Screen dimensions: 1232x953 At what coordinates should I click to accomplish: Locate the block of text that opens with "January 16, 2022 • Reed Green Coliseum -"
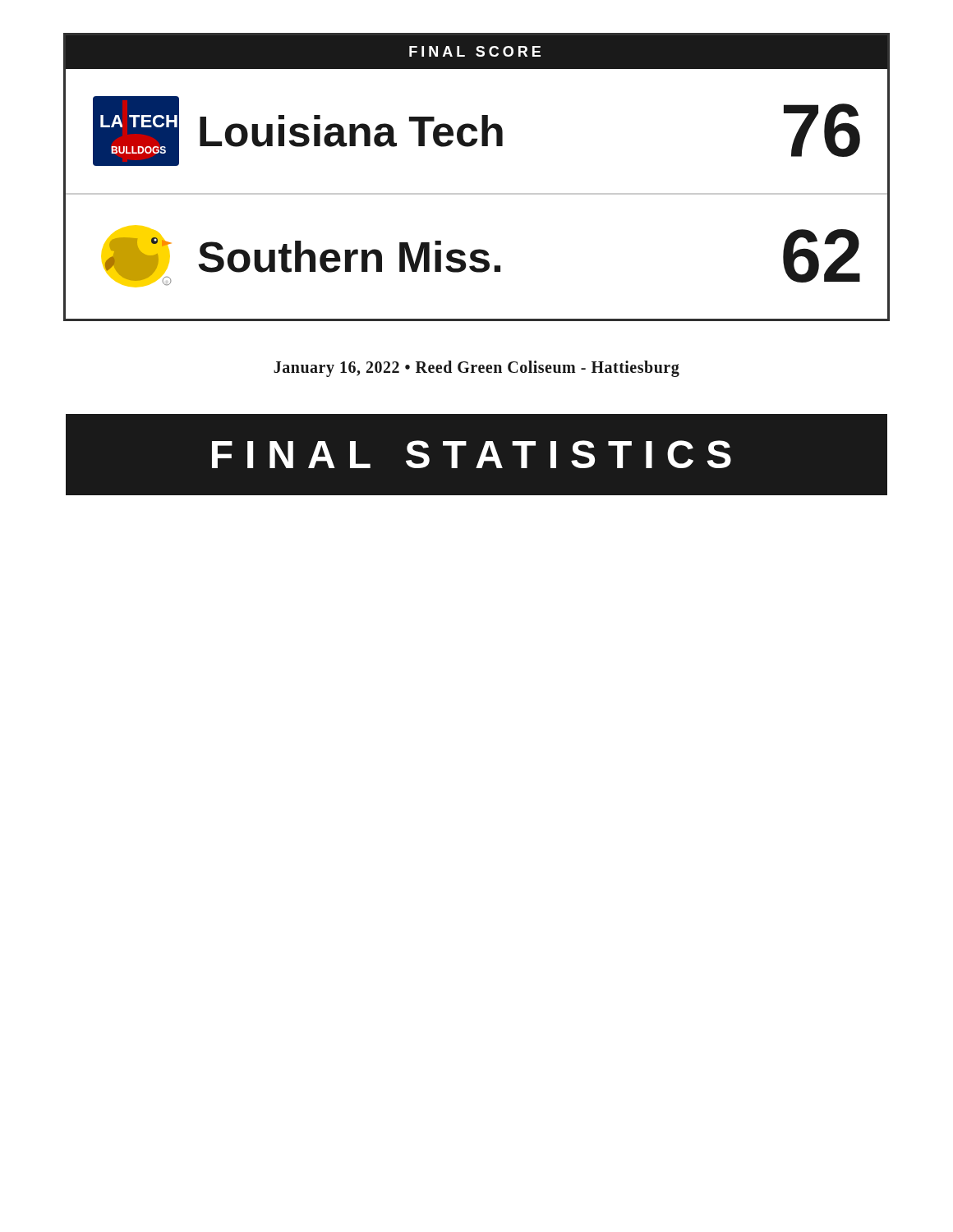pyautogui.click(x=476, y=367)
